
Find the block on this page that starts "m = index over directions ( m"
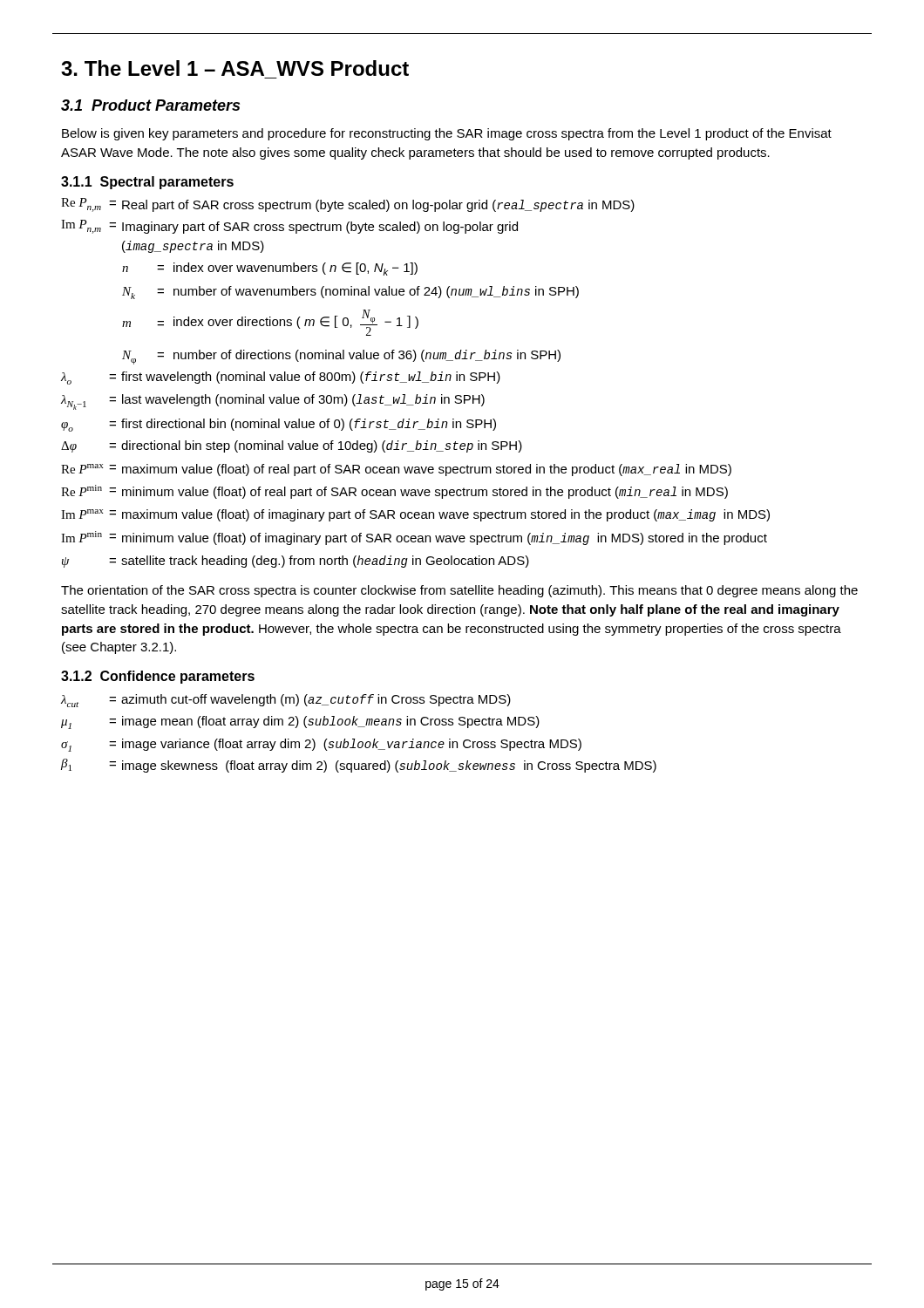270,323
